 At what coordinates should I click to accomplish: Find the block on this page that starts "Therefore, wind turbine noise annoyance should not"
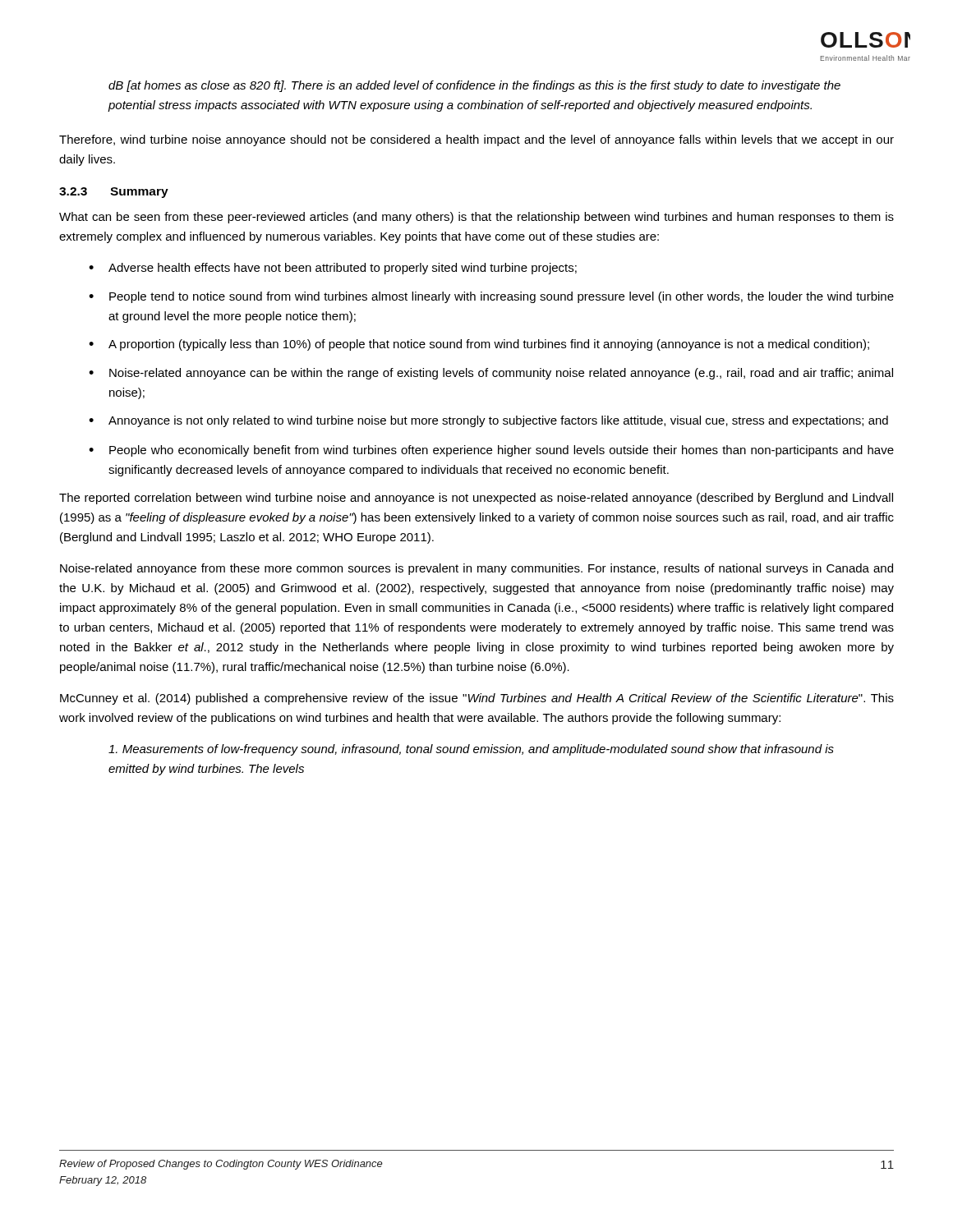[x=476, y=149]
